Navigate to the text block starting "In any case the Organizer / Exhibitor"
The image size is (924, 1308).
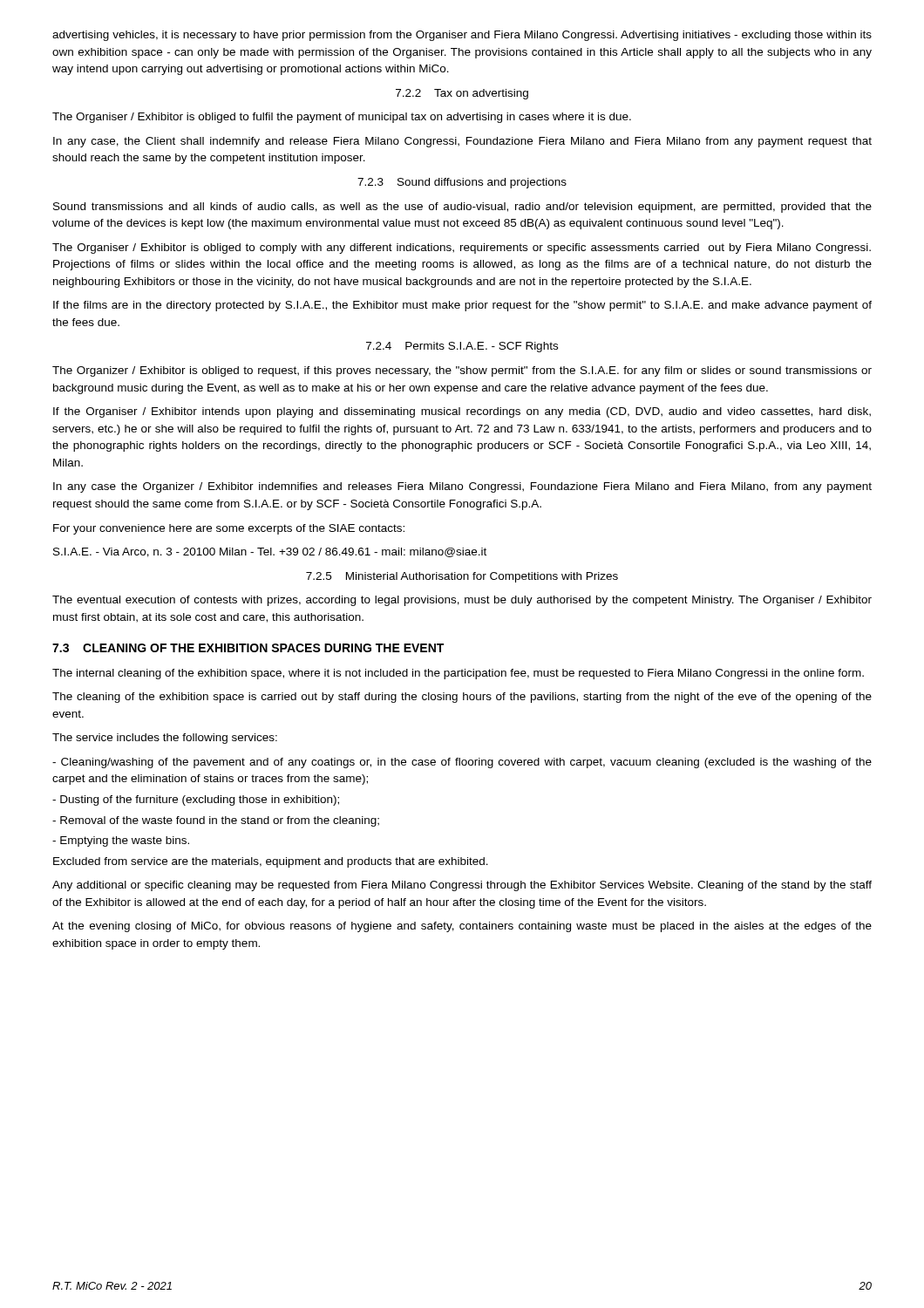462,495
